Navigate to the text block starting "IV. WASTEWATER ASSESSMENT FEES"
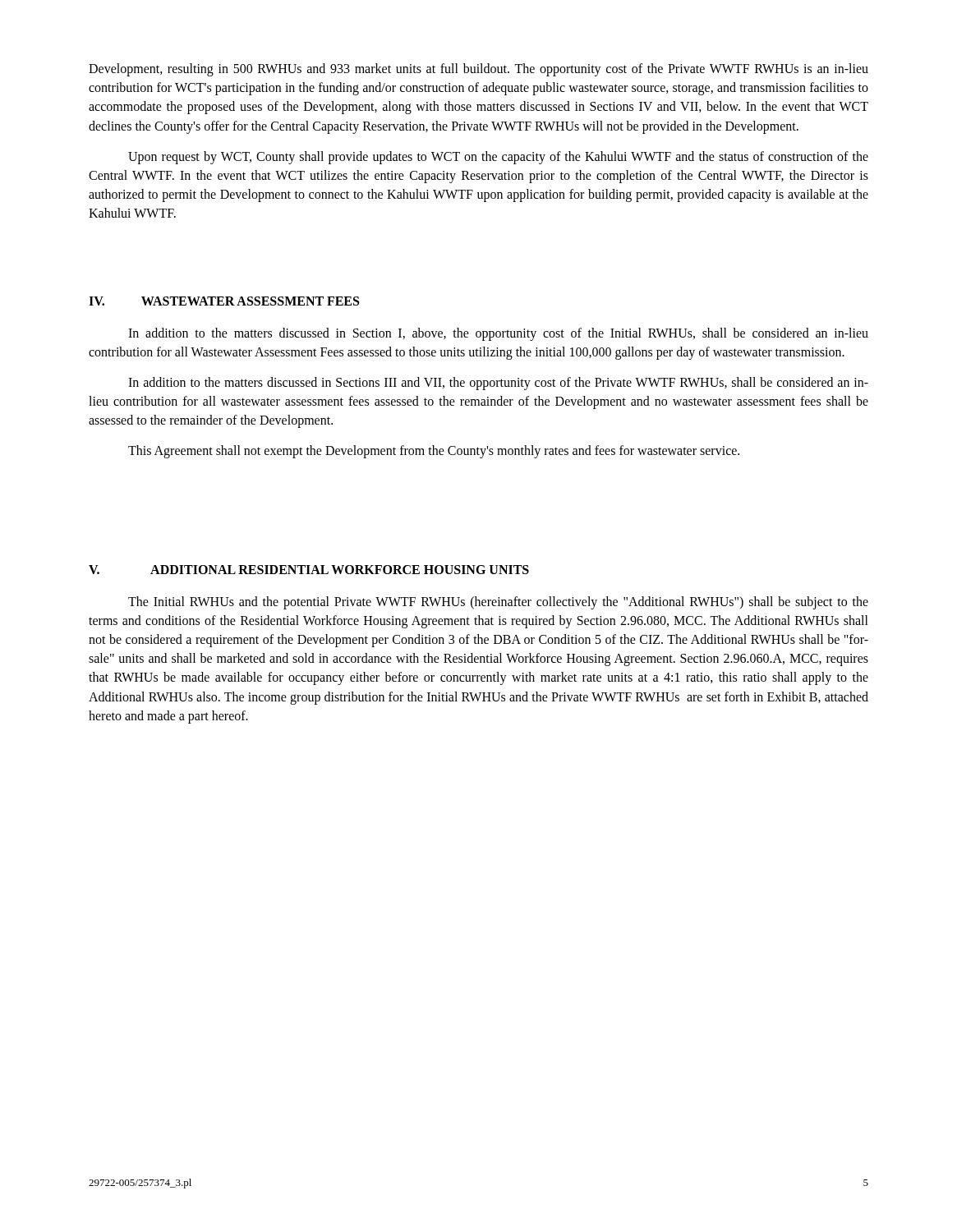Viewport: 957px width, 1232px height. [x=224, y=301]
